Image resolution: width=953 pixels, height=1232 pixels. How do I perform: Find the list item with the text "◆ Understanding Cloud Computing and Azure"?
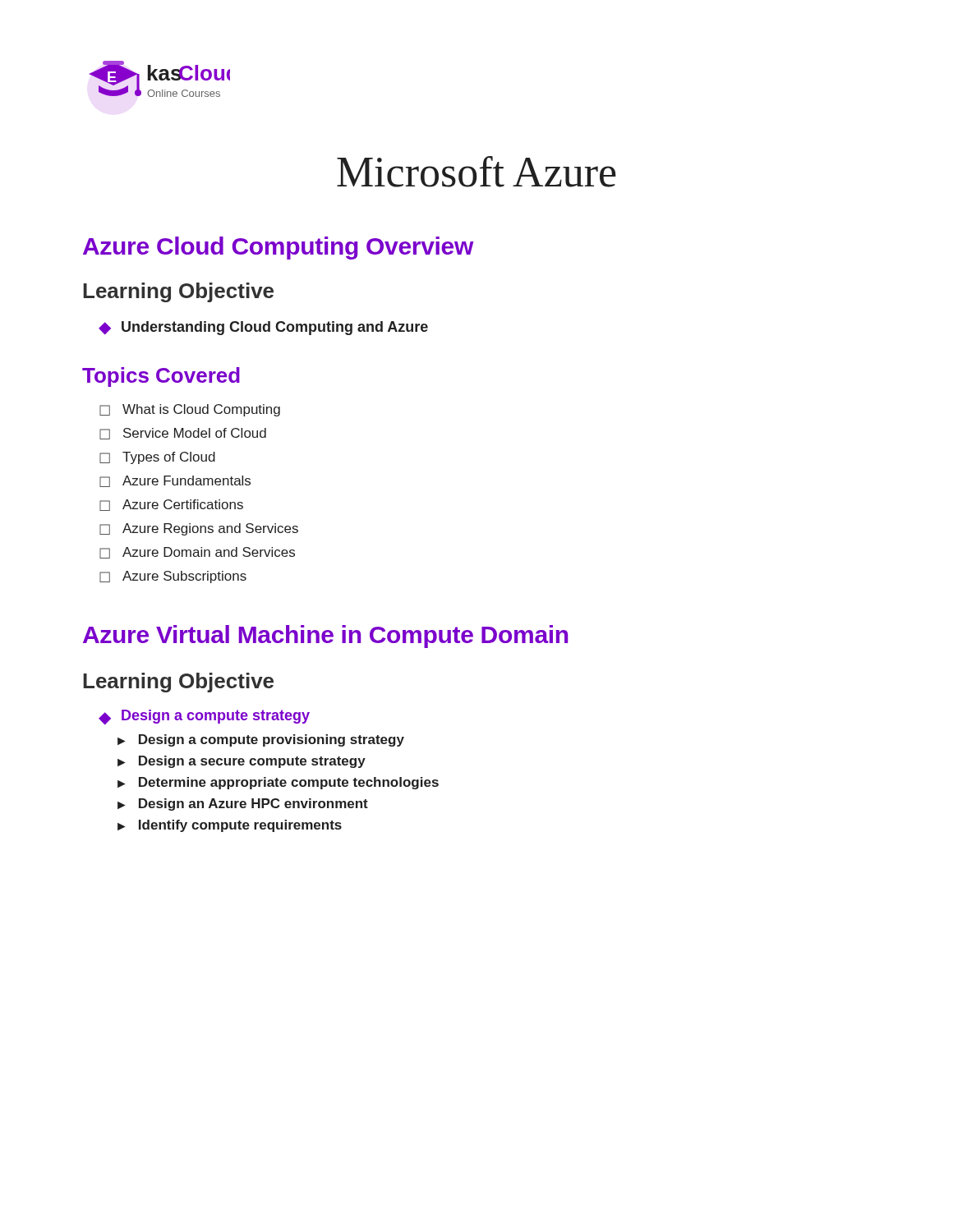coord(263,327)
